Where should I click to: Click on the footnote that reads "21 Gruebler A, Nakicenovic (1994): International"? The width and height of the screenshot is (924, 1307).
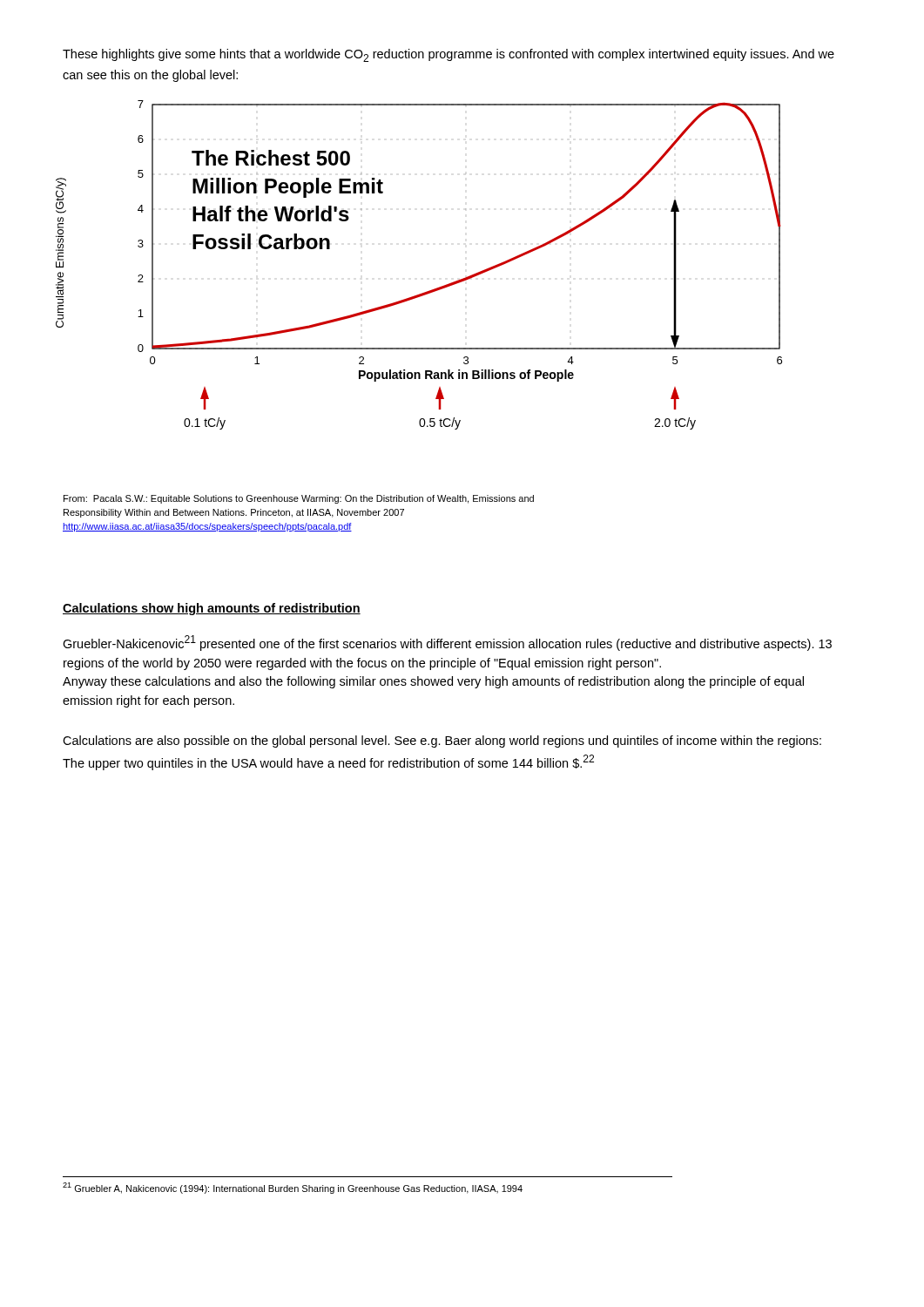293,1187
